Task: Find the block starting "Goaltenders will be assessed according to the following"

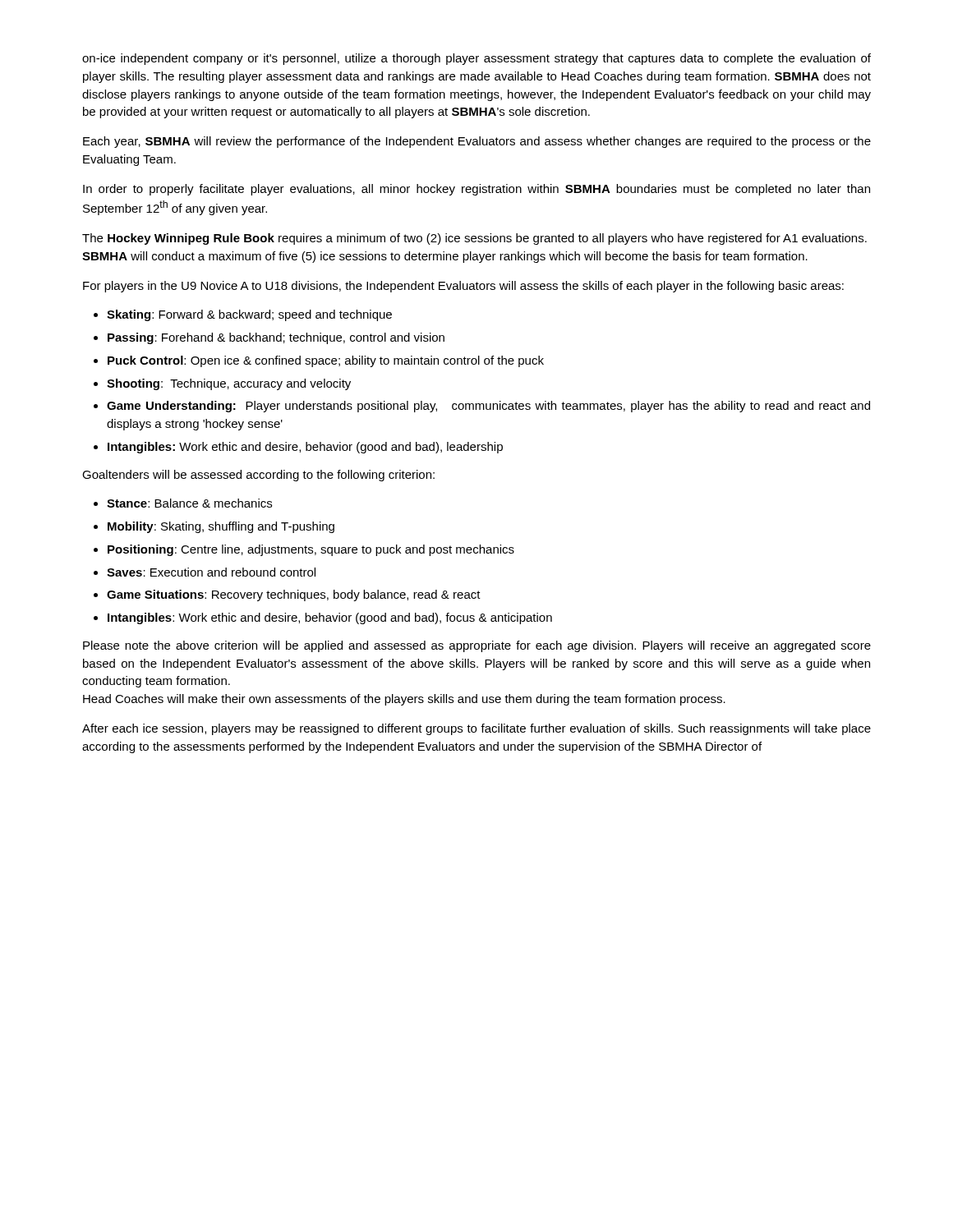Action: point(259,474)
